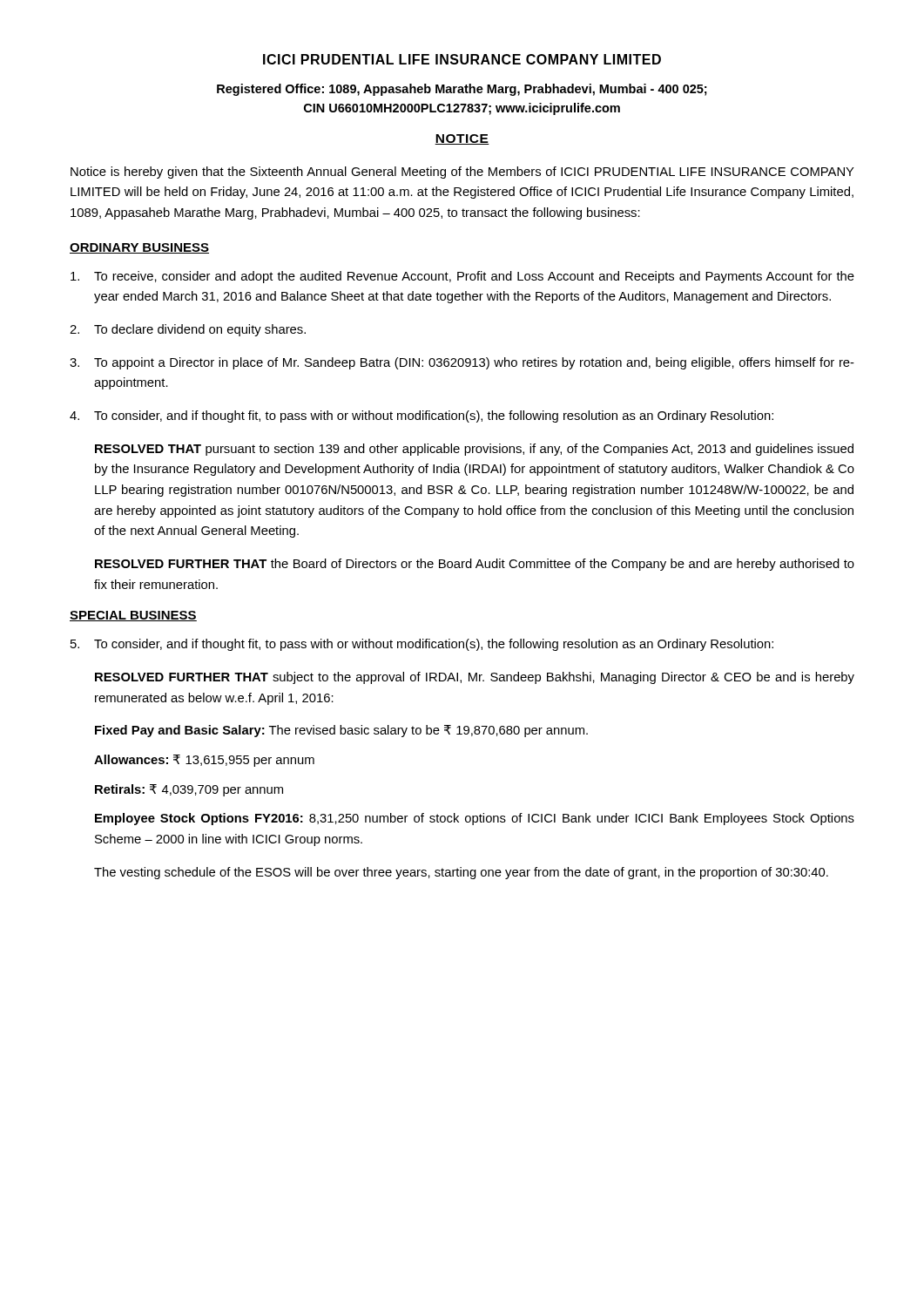Screen dimensions: 1307x924
Task: Find the section header on this page that starts "Registered Office: 1089,"
Action: tap(462, 98)
